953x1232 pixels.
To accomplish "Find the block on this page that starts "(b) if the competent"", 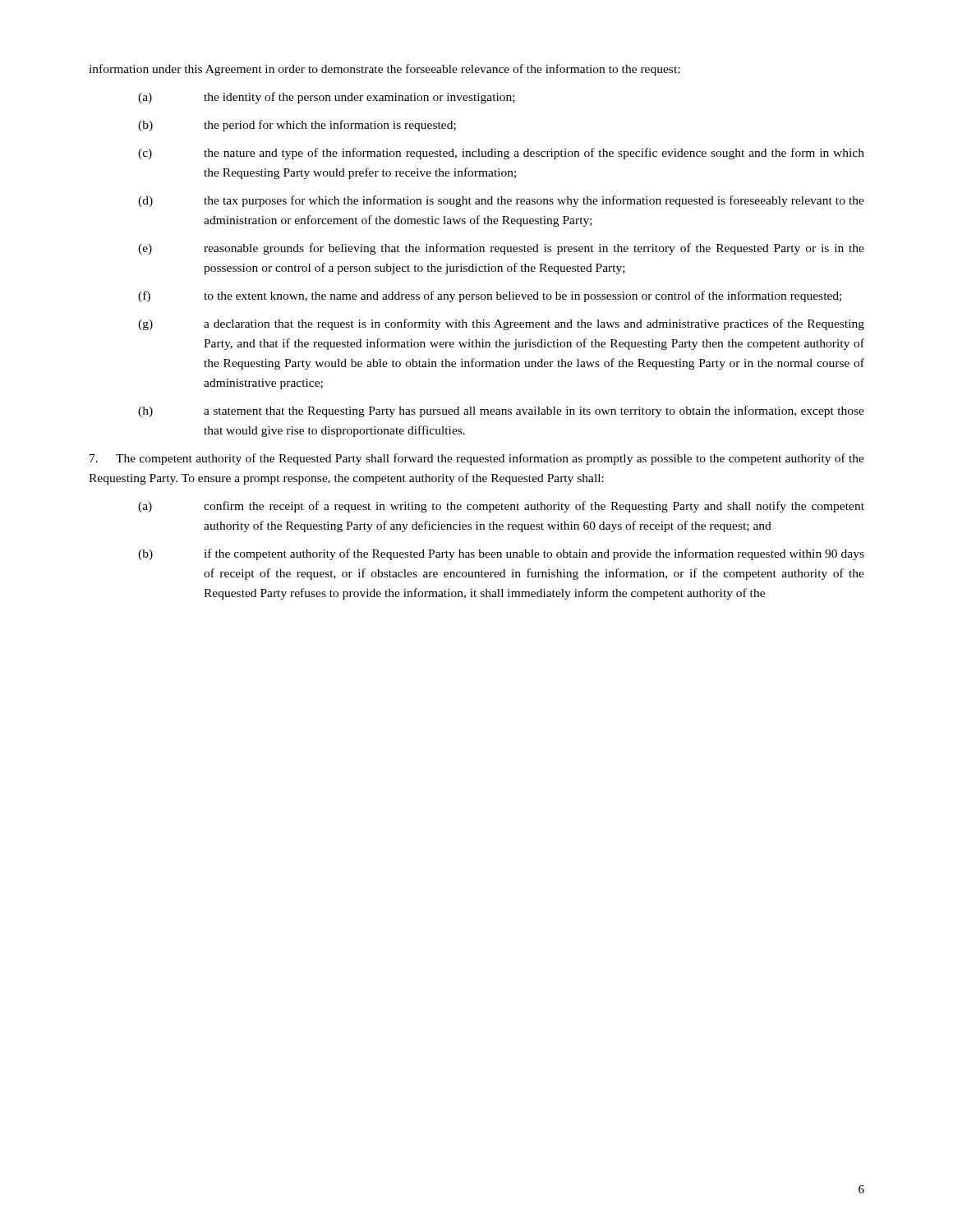I will tap(476, 574).
